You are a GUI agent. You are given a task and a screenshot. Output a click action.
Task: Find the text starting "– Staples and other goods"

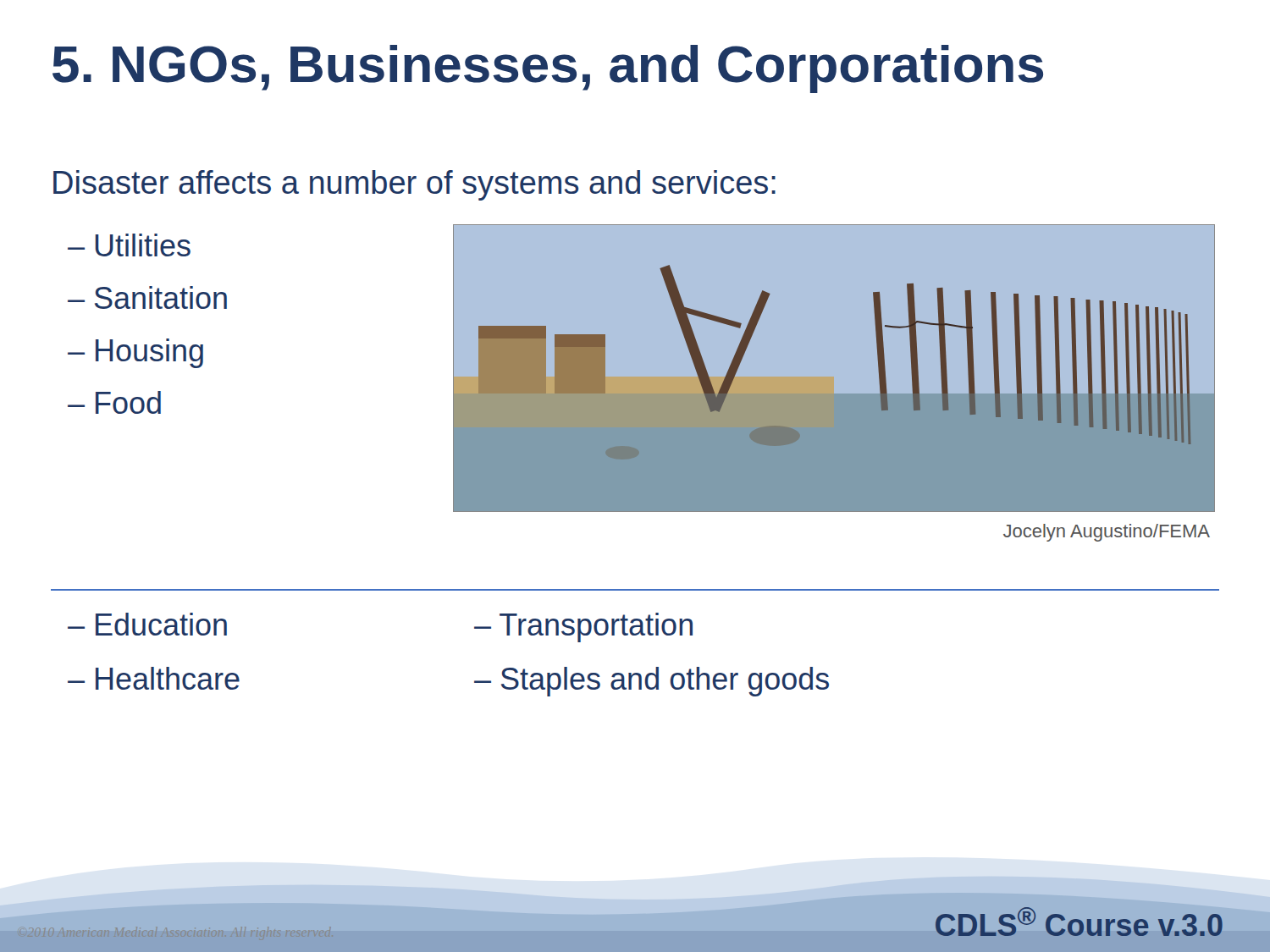click(652, 679)
